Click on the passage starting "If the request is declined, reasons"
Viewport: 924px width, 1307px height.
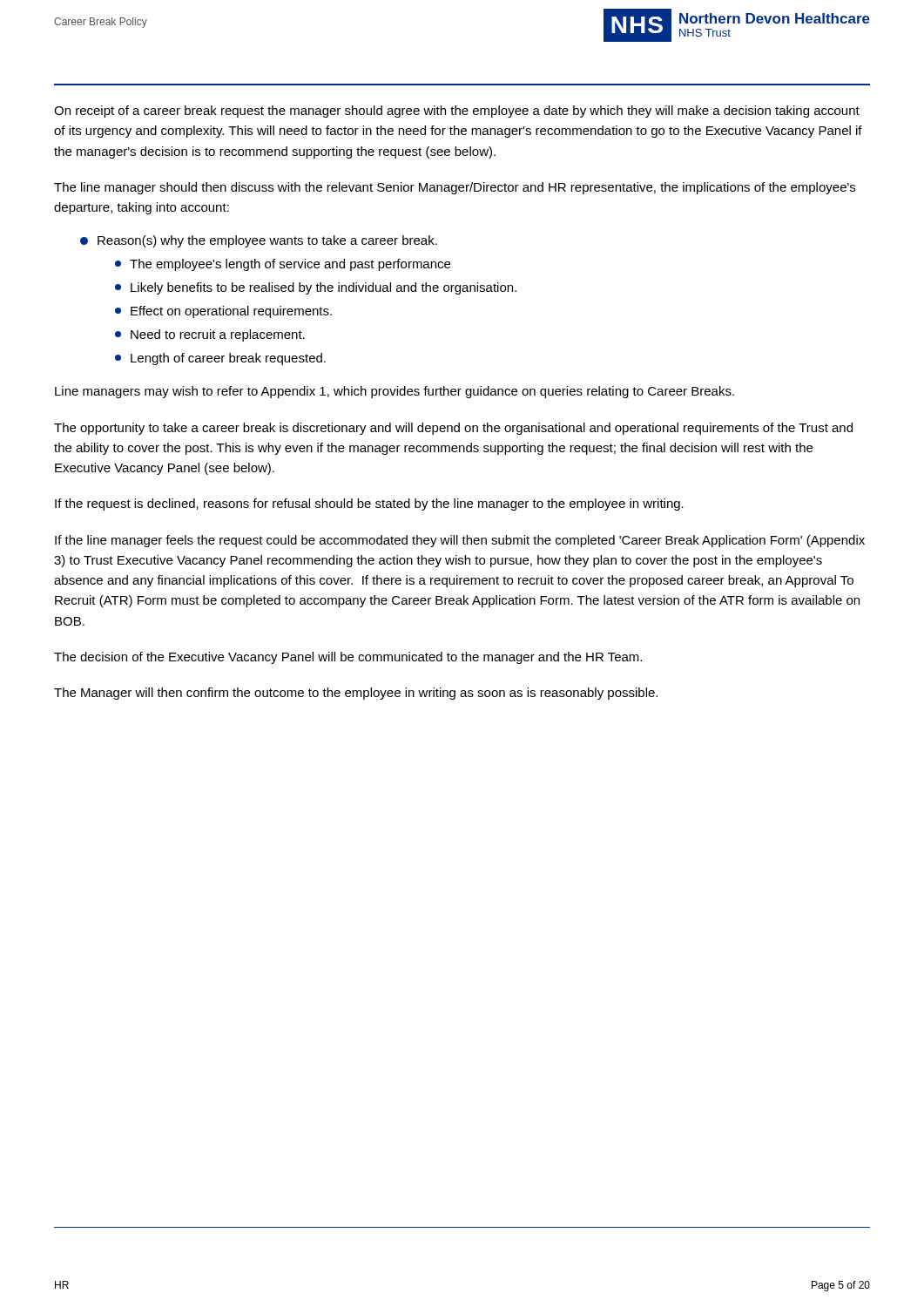click(x=369, y=503)
